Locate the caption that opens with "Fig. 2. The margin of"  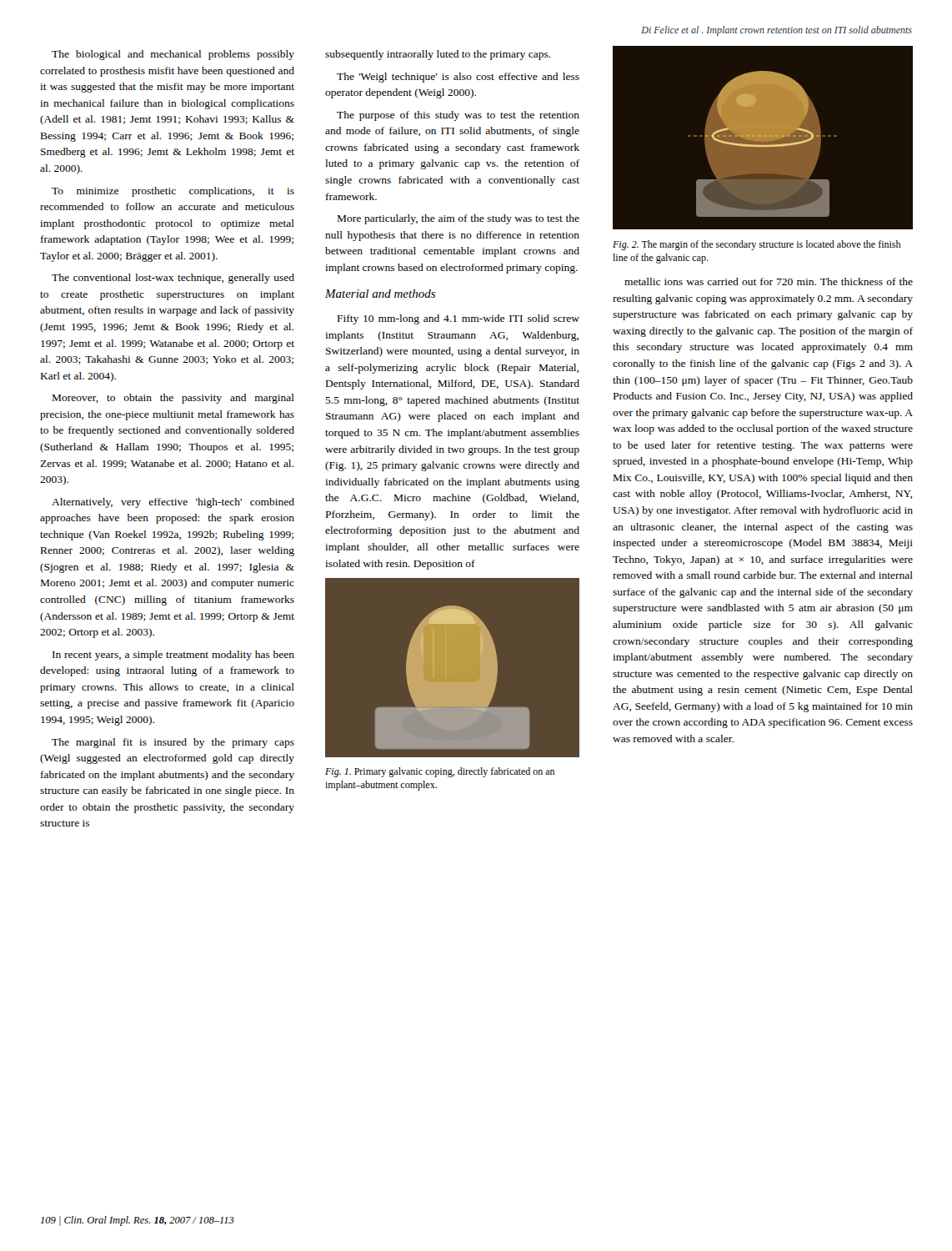click(757, 251)
